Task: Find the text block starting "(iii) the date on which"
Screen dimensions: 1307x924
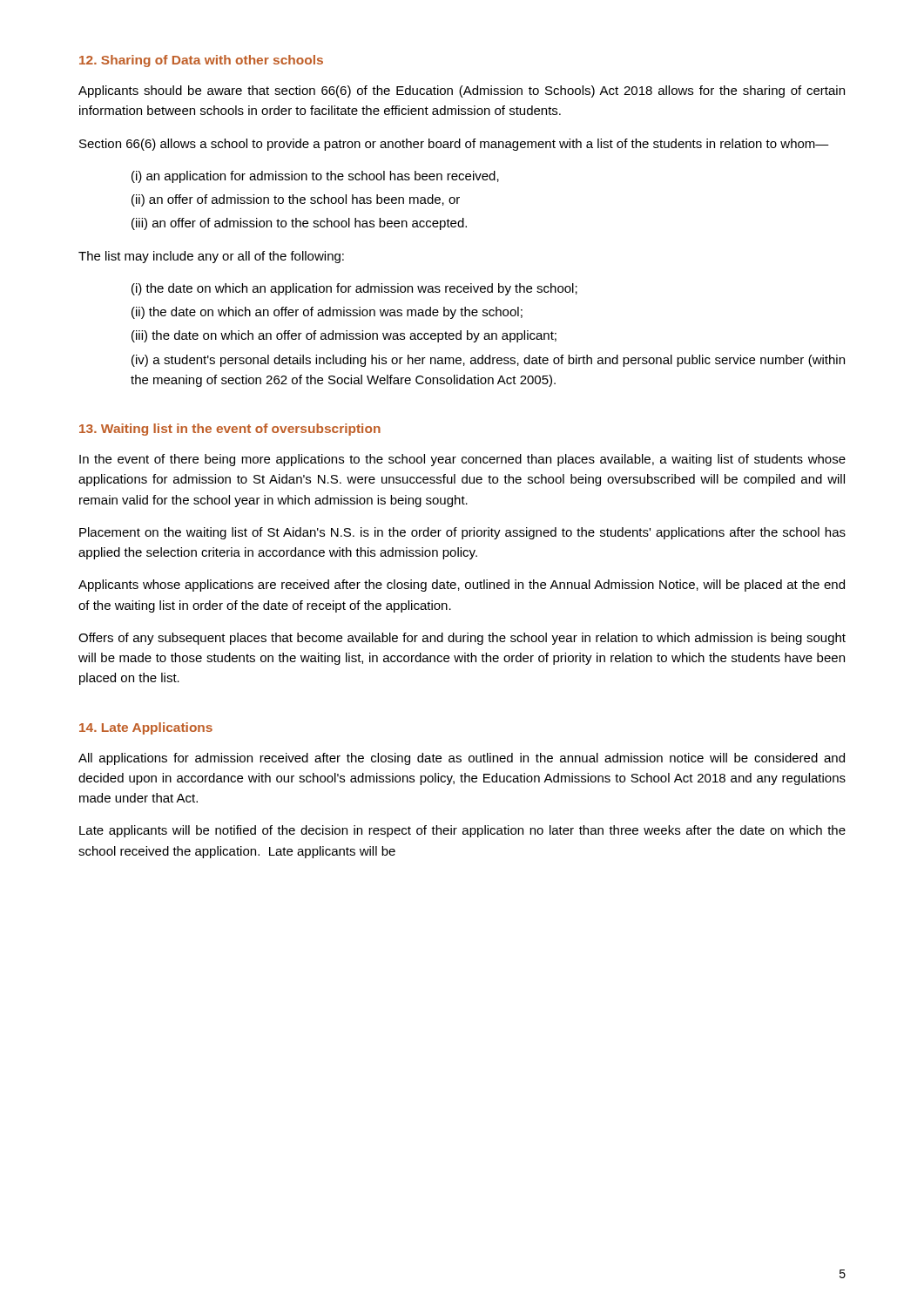Action: pyautogui.click(x=344, y=335)
